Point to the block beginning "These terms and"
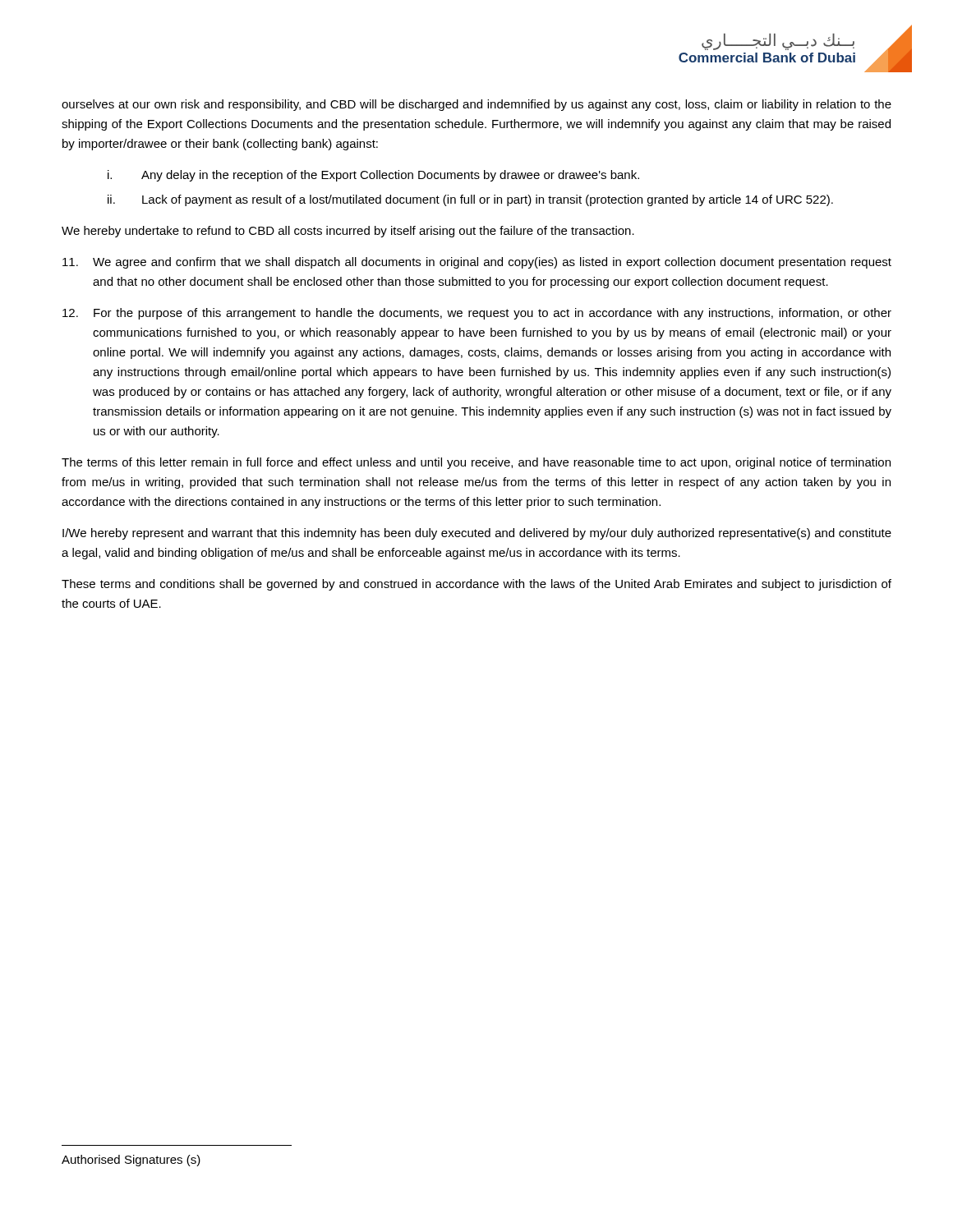This screenshot has height=1232, width=953. coord(476,593)
